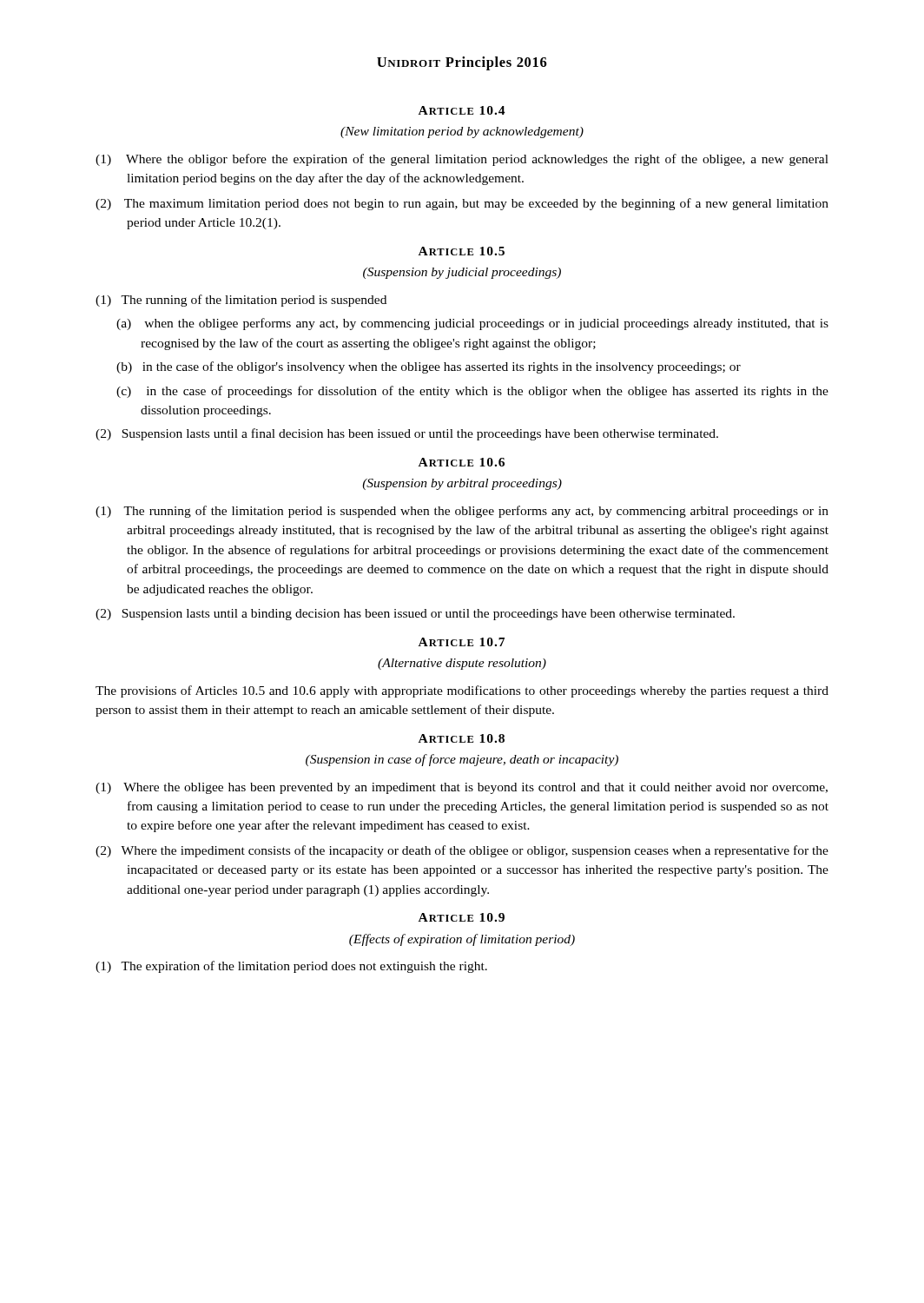924x1303 pixels.
Task: Locate the text "(Alternative dispute resolution)"
Action: pos(462,663)
